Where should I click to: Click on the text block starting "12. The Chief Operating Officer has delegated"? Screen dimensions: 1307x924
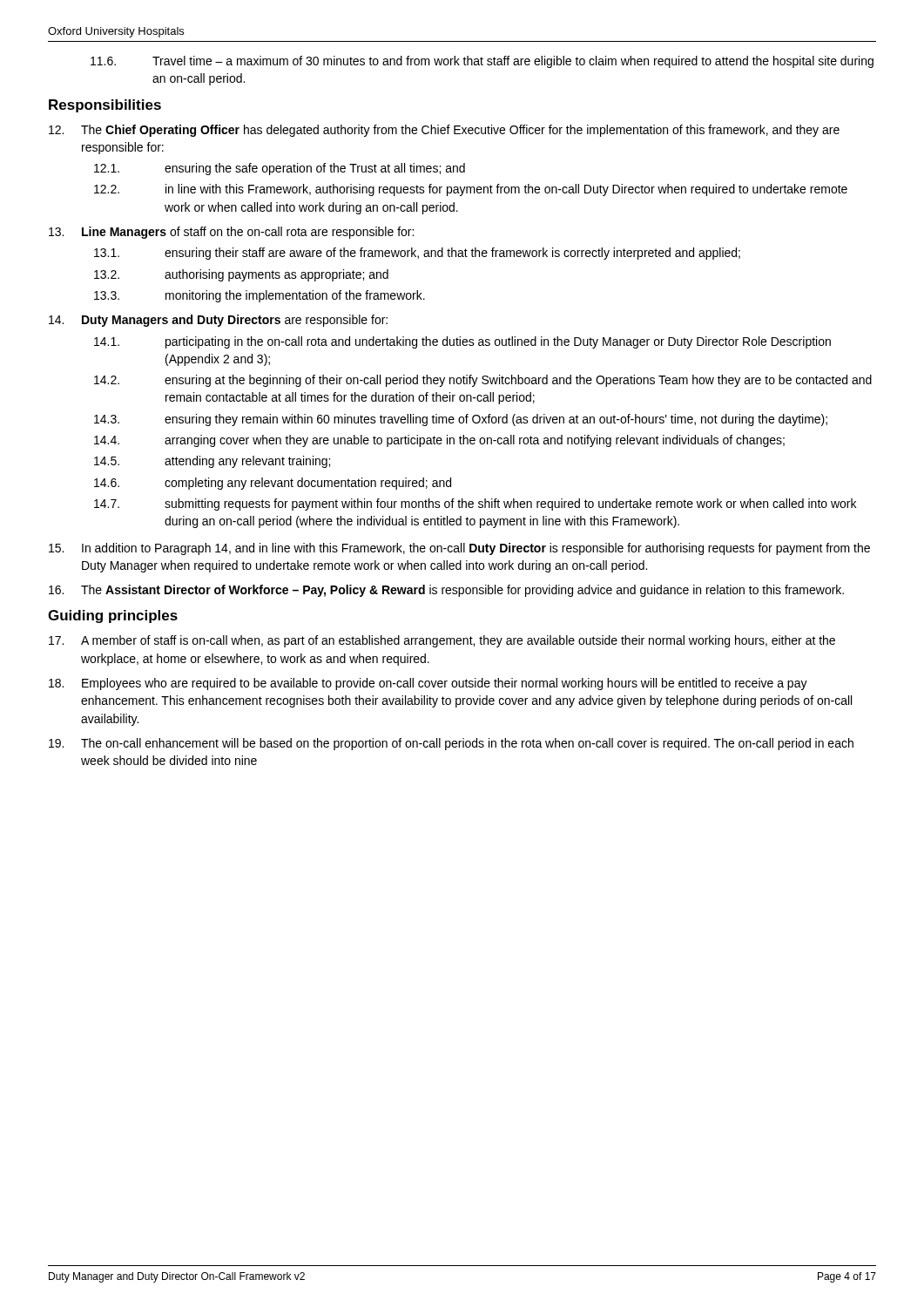coord(462,138)
